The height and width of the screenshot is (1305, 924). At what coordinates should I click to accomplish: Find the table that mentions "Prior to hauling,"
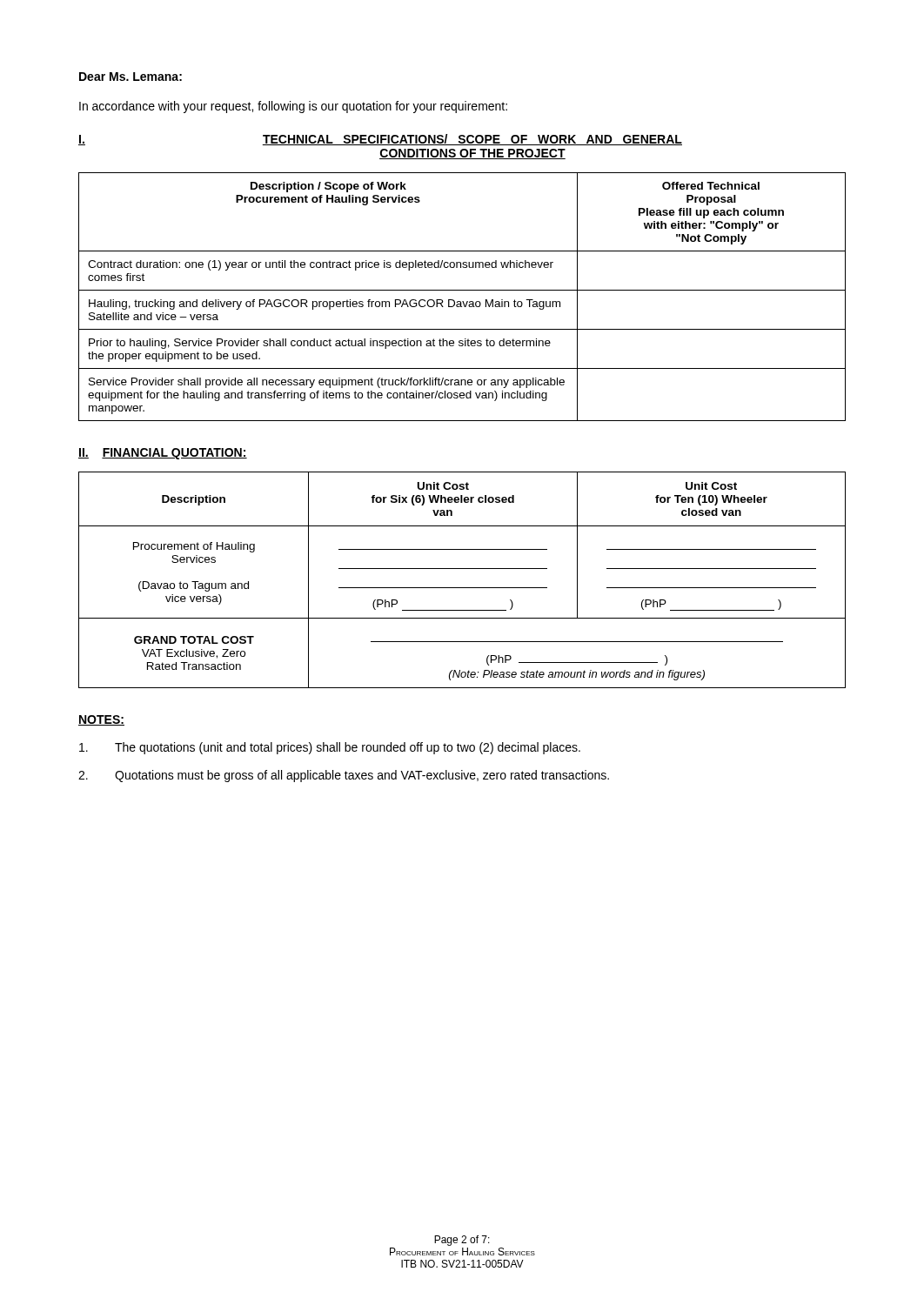[462, 297]
